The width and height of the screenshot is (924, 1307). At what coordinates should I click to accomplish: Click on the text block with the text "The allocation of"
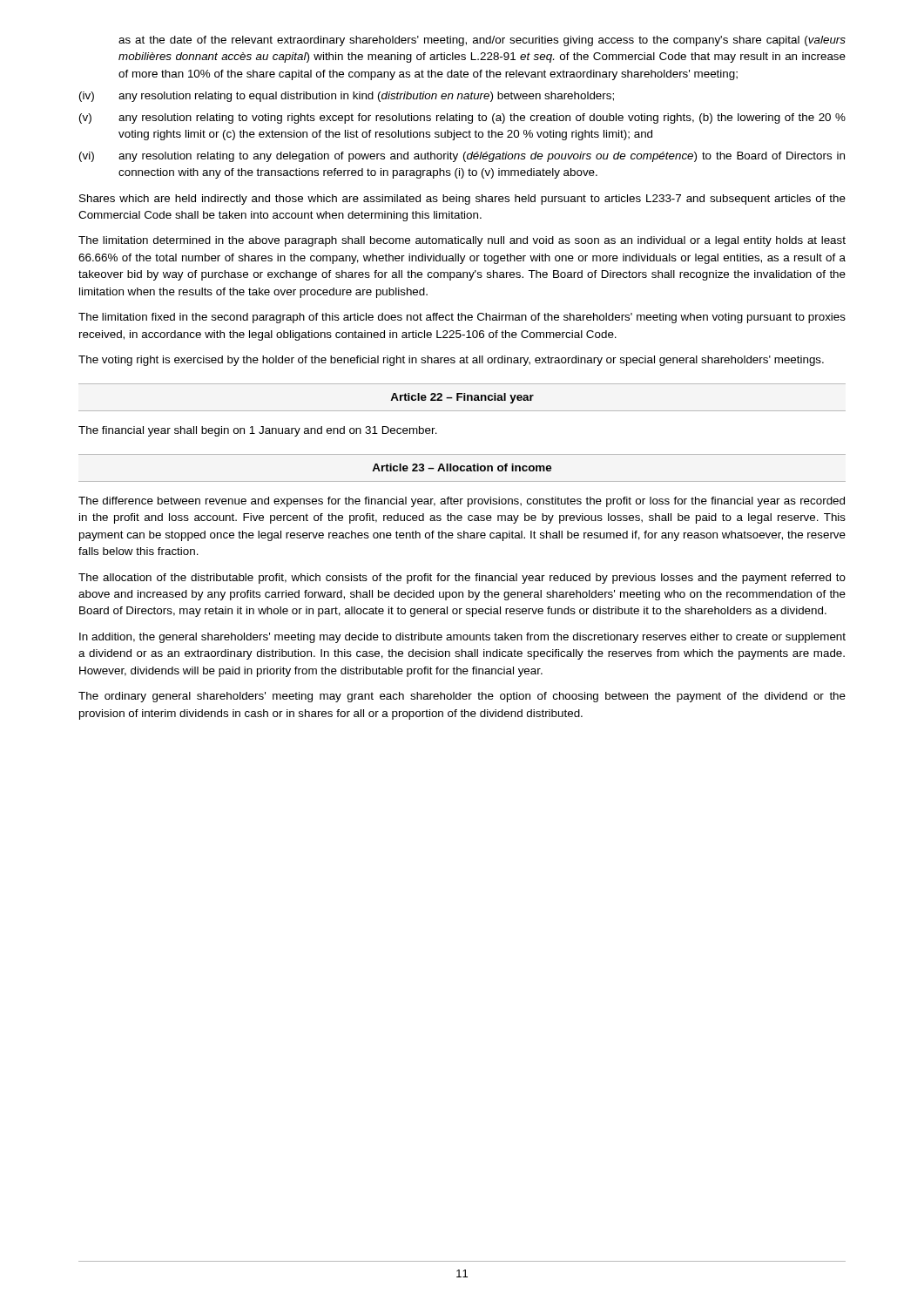(x=462, y=594)
